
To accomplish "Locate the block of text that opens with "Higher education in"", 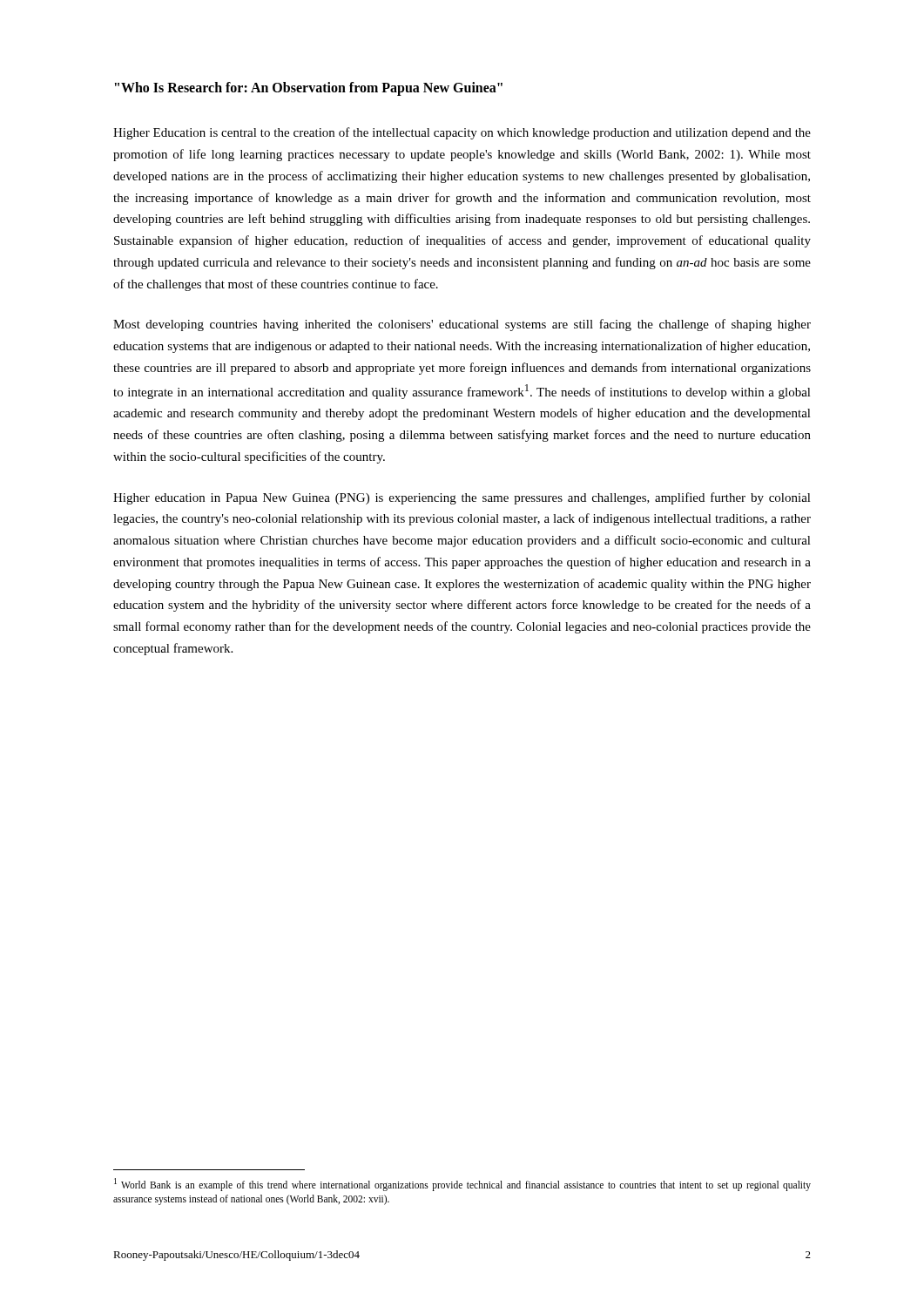I will (462, 573).
